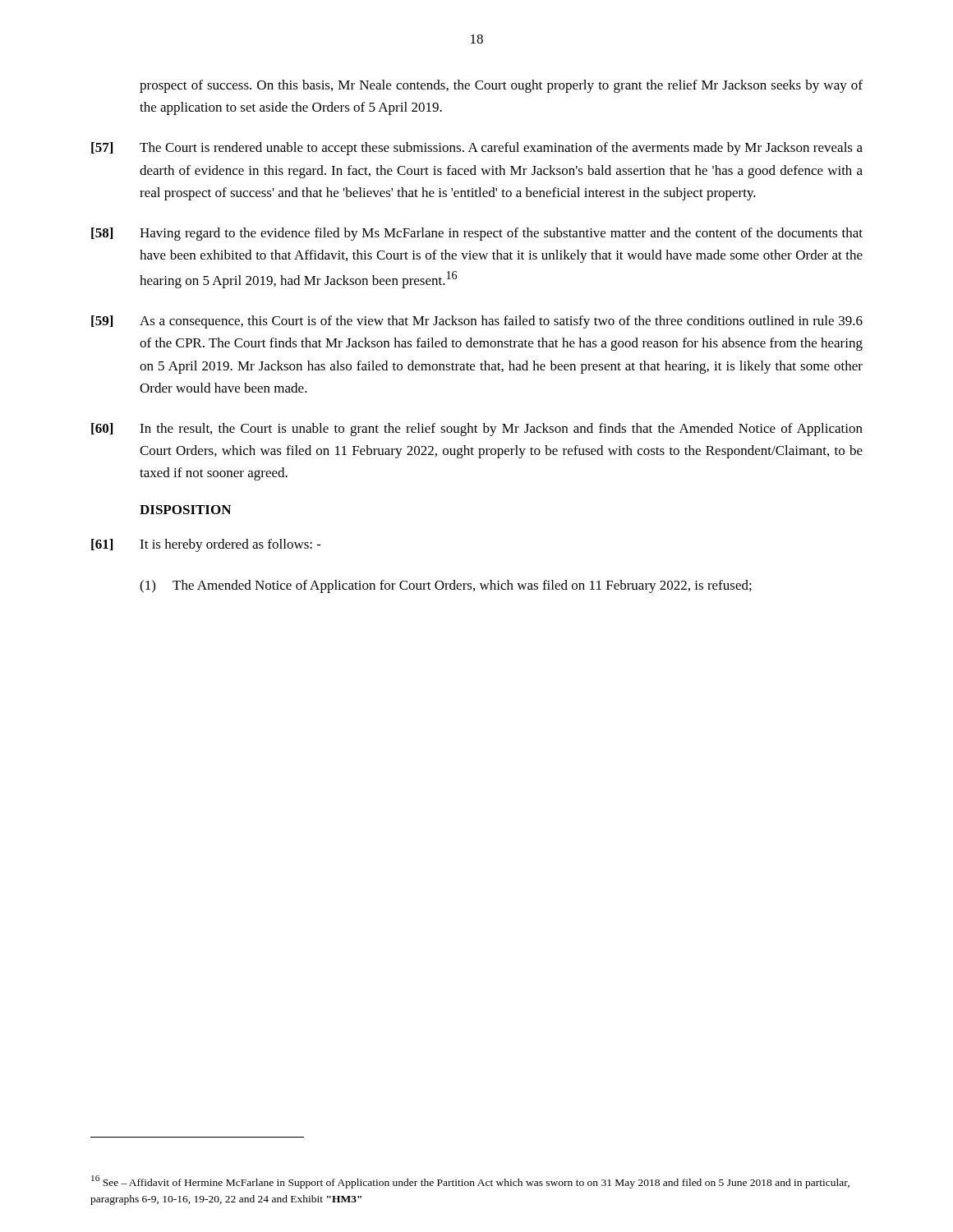Select the list item that reads "(1) The Amended Notice of Application for Court"
Image resolution: width=953 pixels, height=1232 pixels.
[501, 585]
